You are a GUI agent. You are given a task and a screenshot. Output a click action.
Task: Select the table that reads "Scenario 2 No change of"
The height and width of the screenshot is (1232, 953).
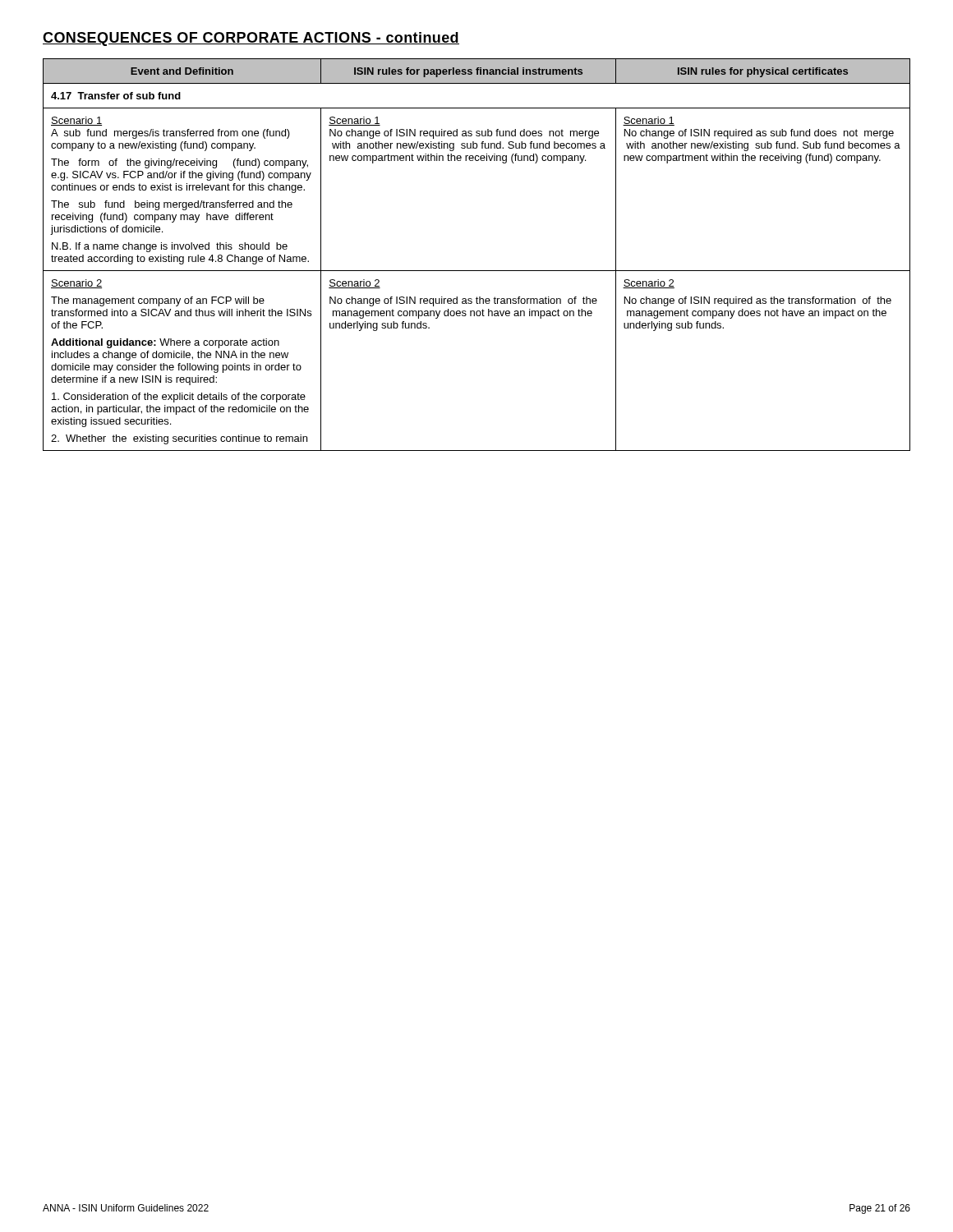coord(476,255)
